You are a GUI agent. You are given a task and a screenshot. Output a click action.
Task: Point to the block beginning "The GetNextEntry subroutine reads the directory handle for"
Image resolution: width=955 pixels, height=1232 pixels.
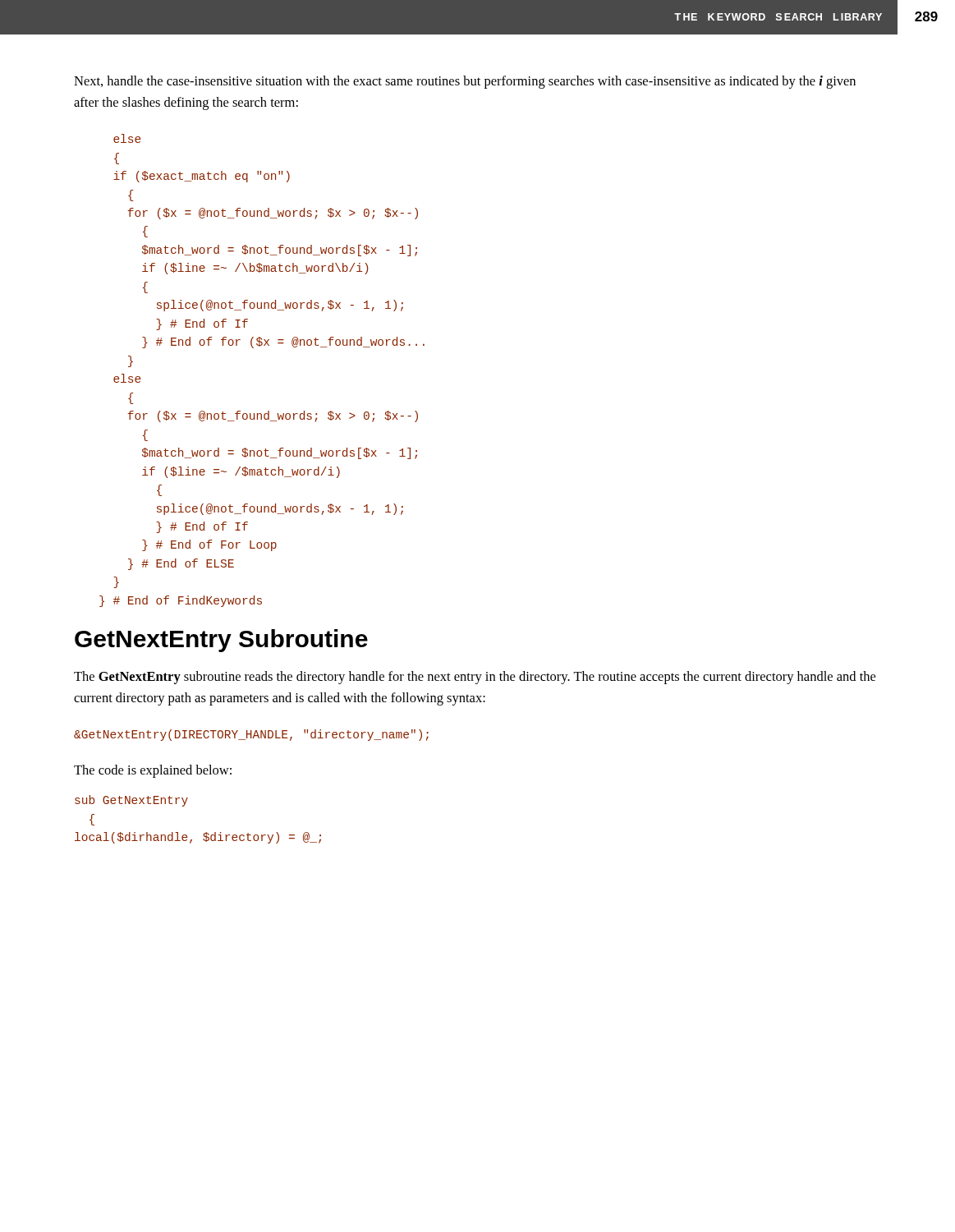pos(475,687)
